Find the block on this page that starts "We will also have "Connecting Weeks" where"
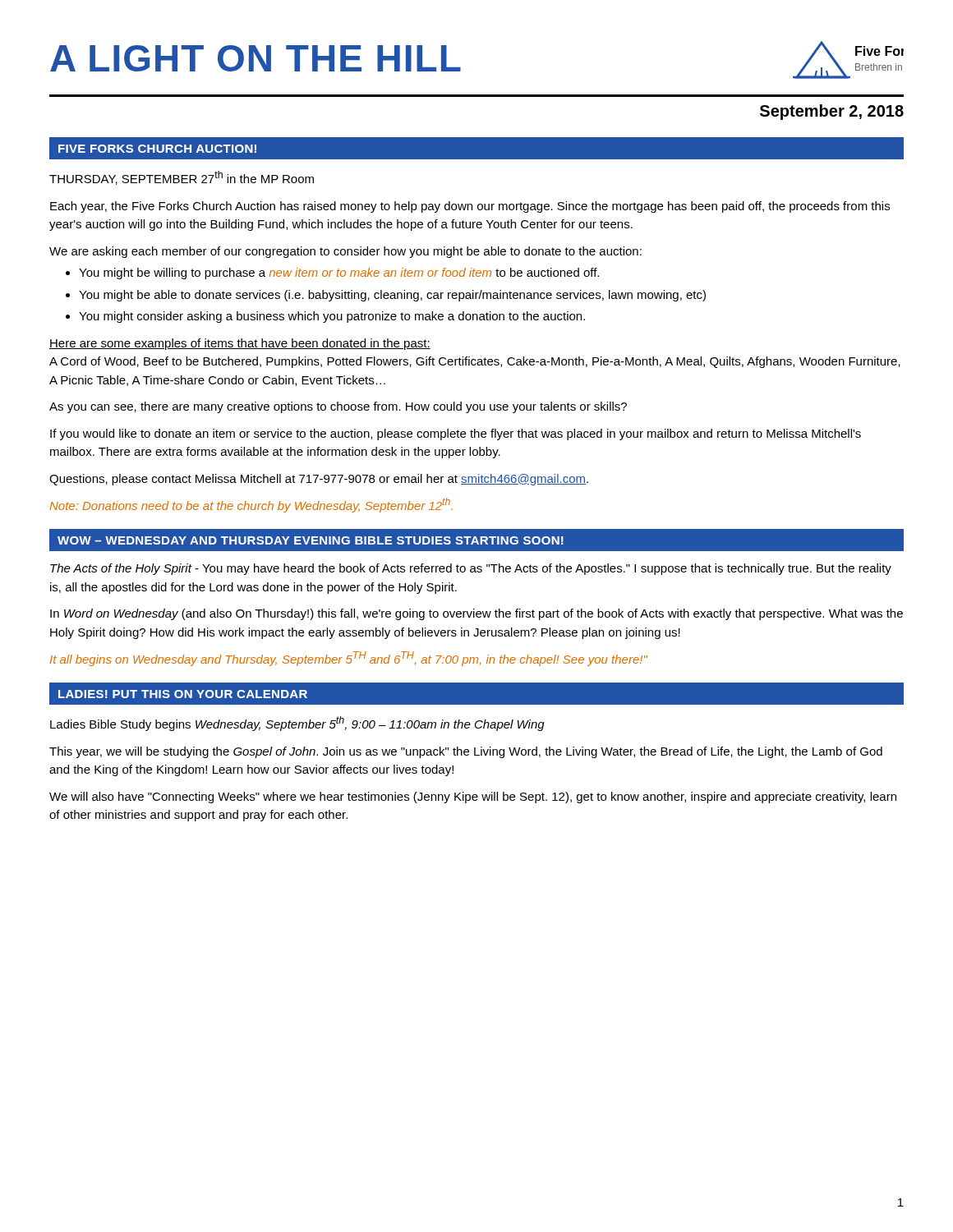Image resolution: width=953 pixels, height=1232 pixels. [473, 805]
